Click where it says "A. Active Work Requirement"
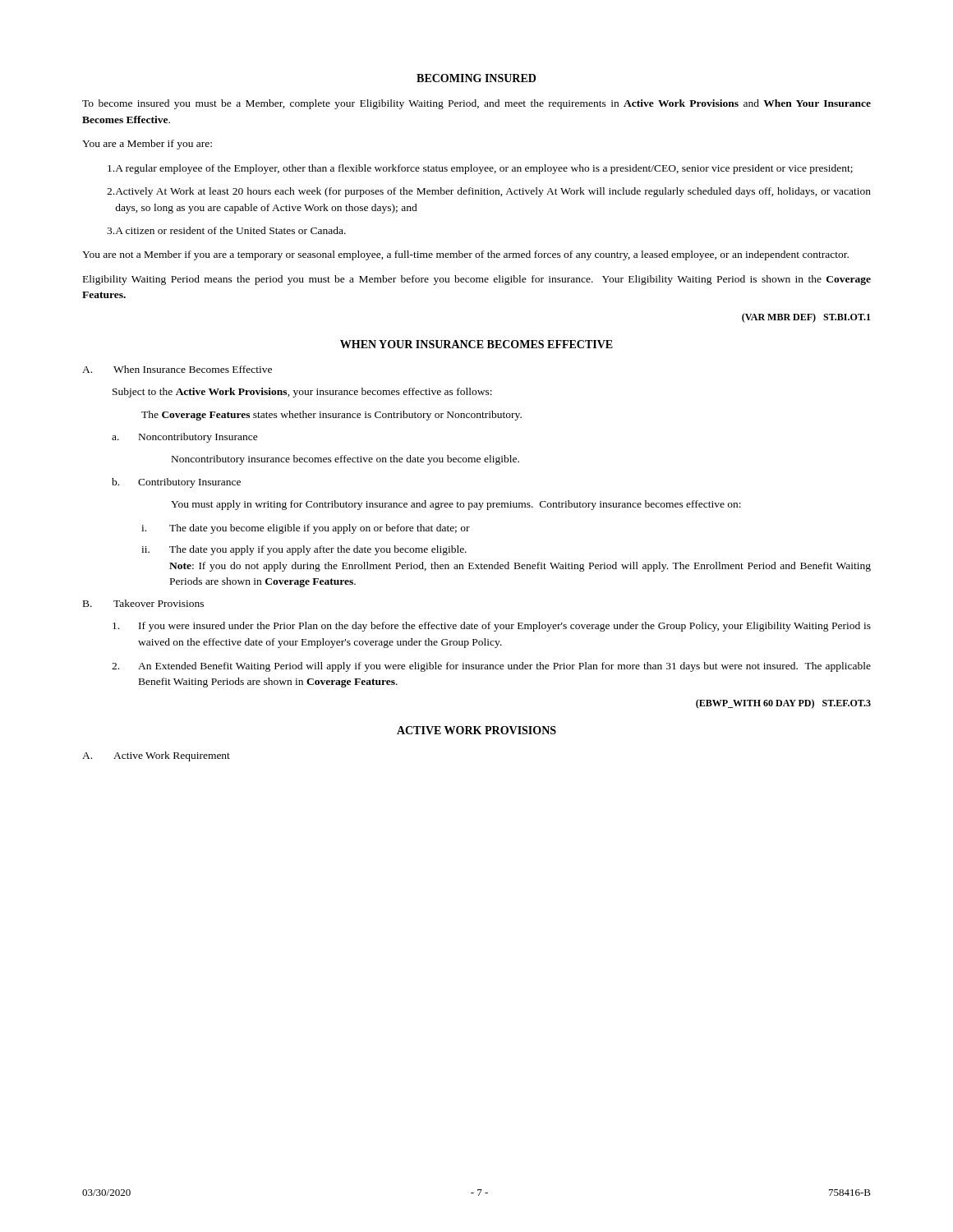This screenshot has width=953, height=1232. (x=156, y=756)
